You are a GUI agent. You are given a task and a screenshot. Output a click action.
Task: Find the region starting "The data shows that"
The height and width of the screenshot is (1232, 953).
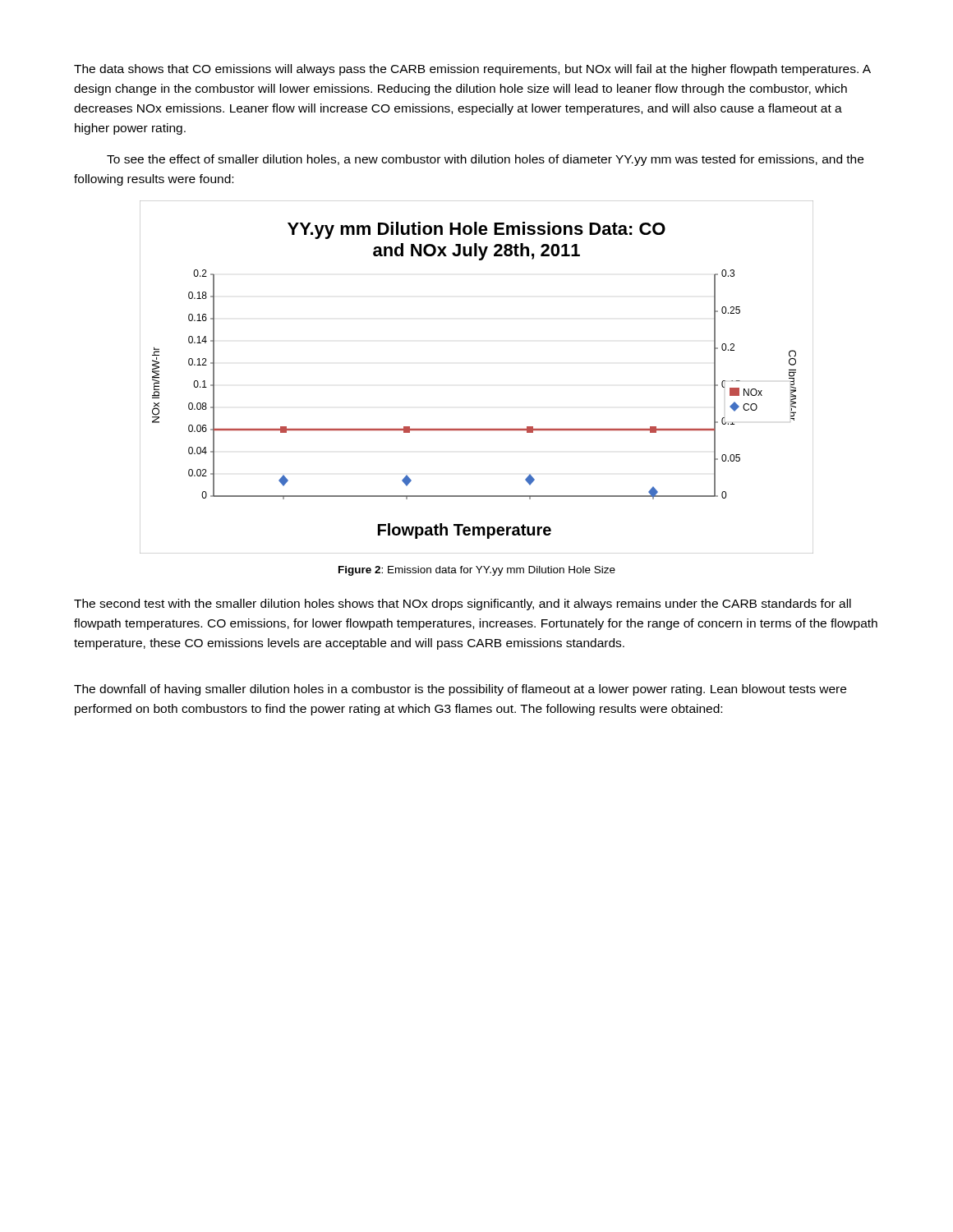coord(472,98)
